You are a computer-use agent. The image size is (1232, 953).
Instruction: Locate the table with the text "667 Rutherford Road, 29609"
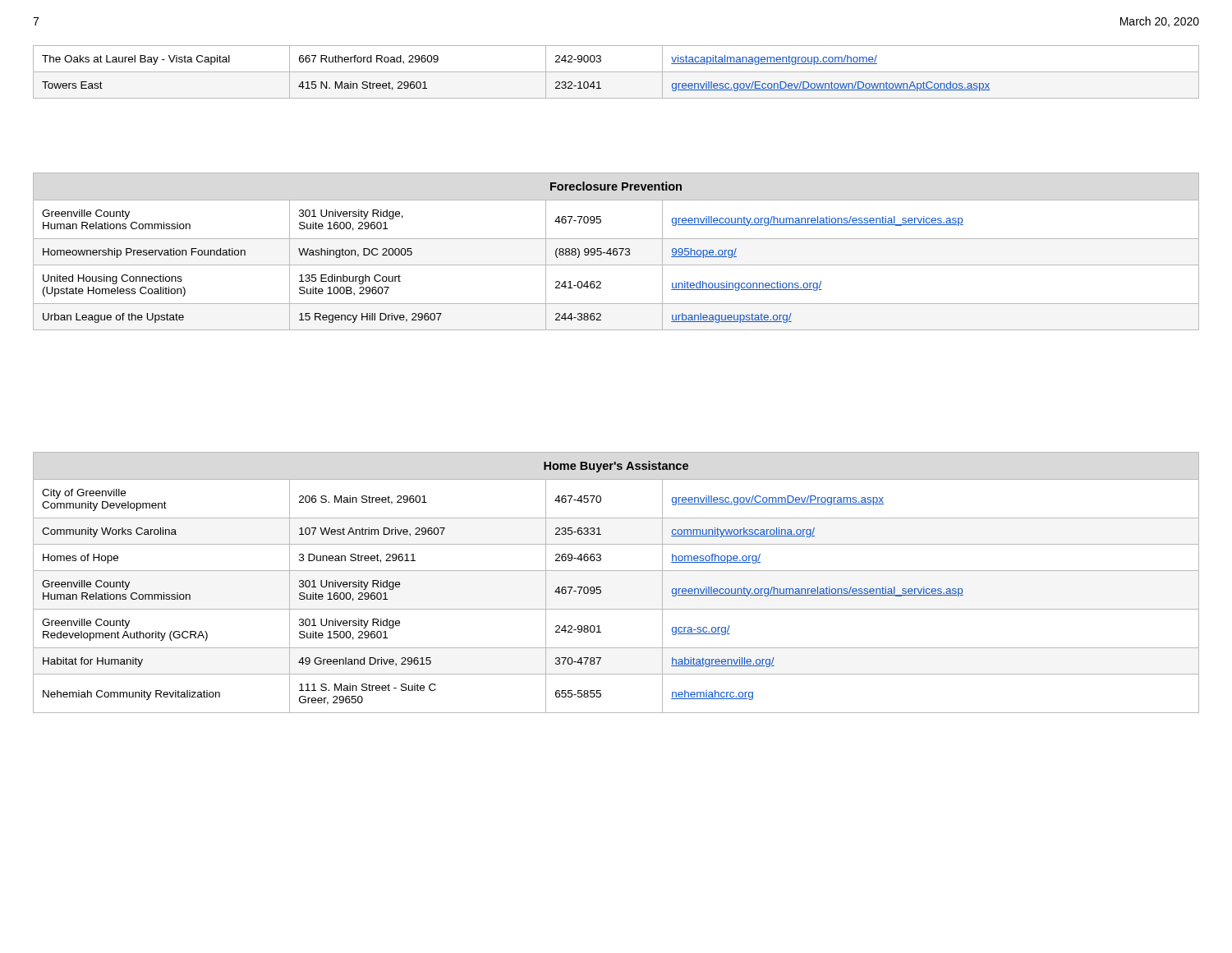tap(616, 72)
